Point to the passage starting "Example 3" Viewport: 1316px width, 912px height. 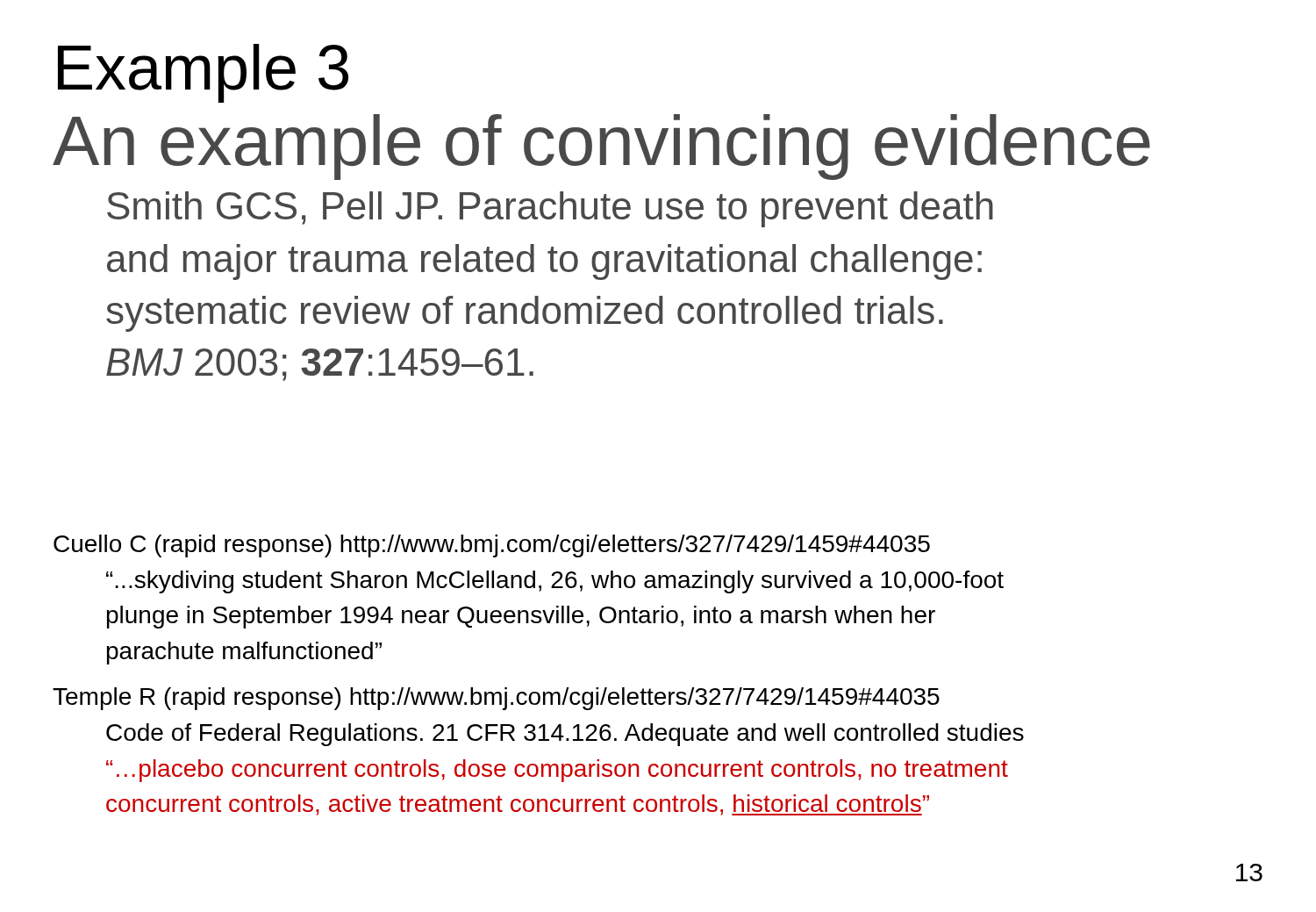[x=202, y=68]
